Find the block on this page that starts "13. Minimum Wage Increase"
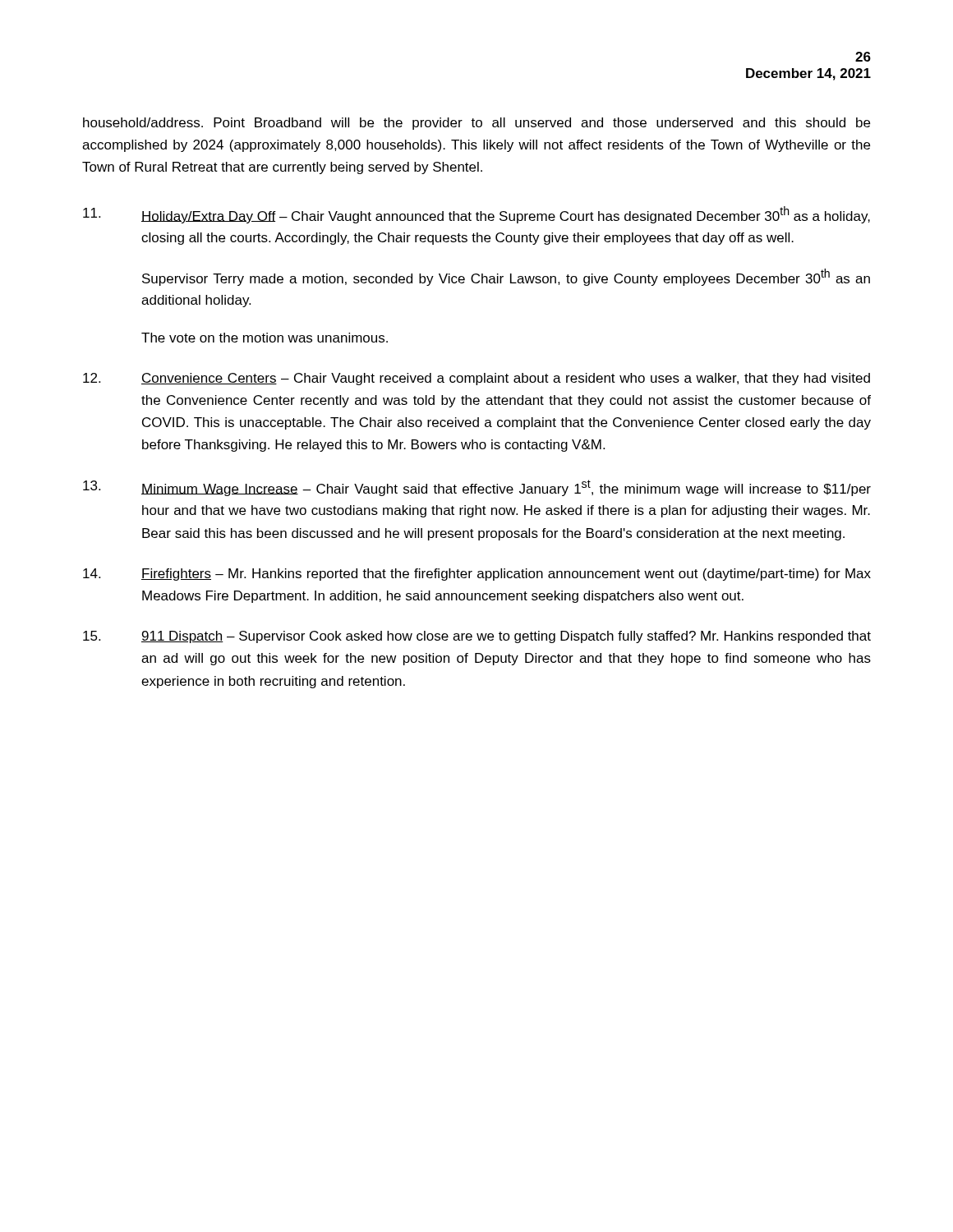 [476, 509]
